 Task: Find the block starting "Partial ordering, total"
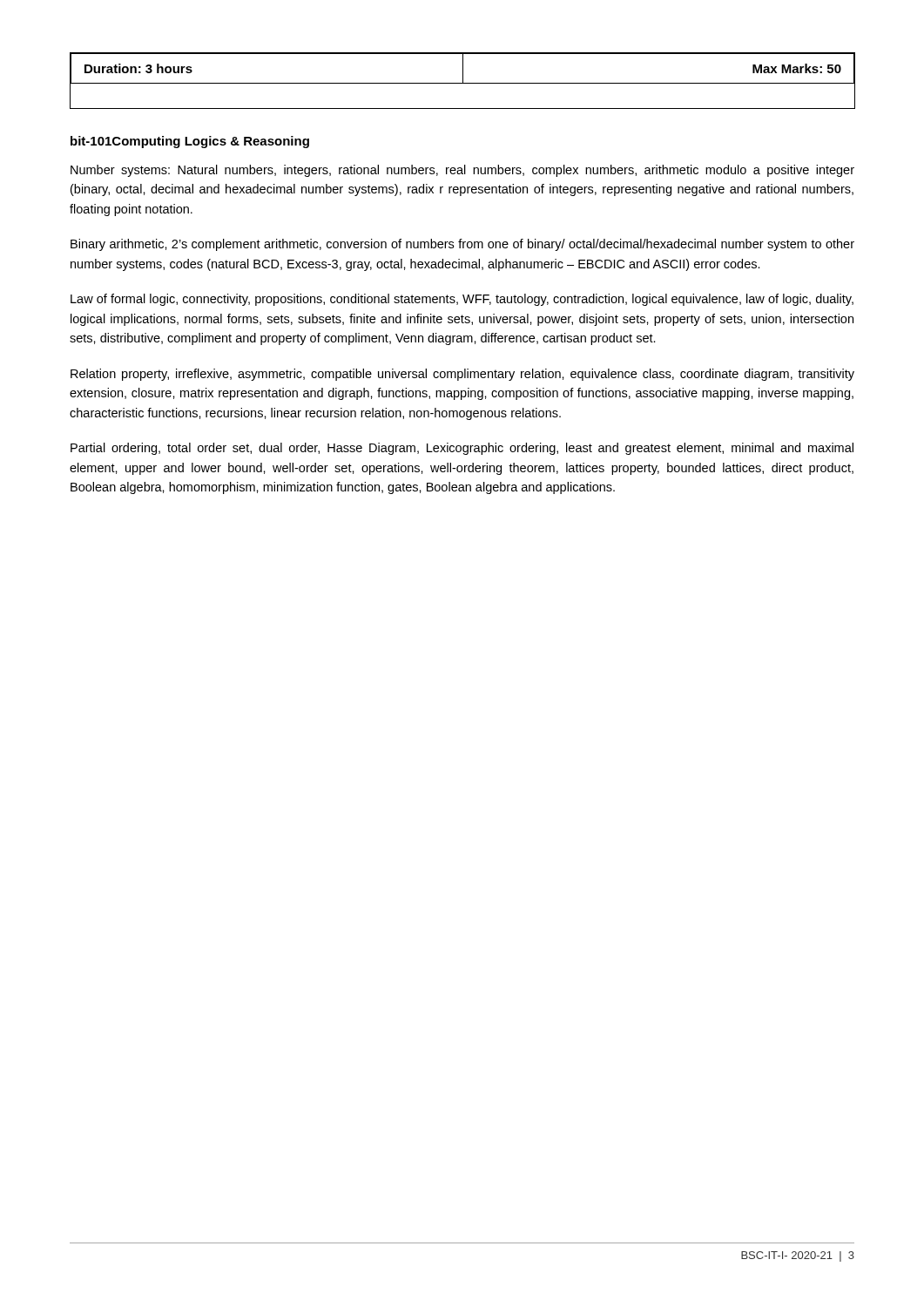462,468
